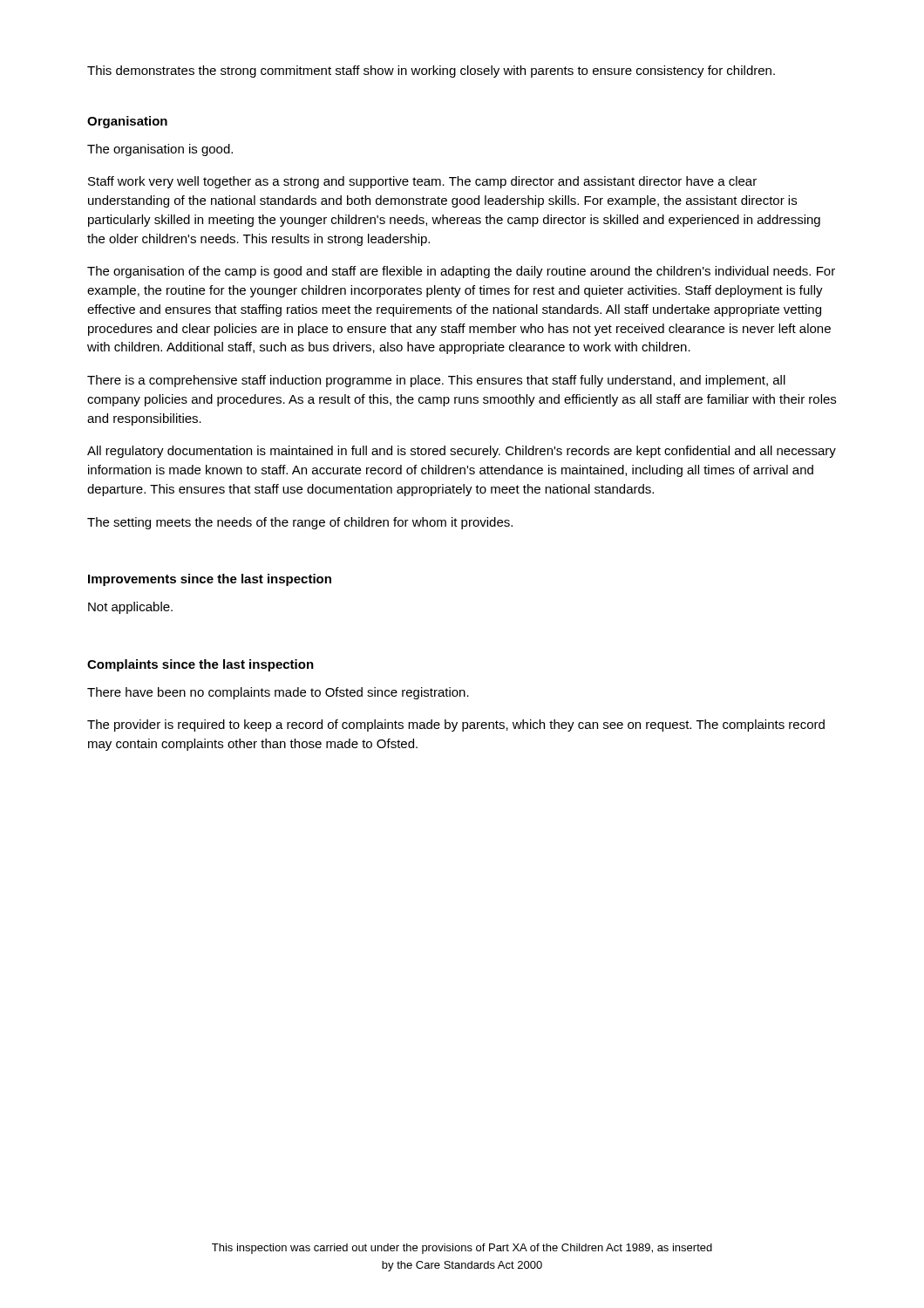Click on the text block starting "There have been no"

point(278,691)
